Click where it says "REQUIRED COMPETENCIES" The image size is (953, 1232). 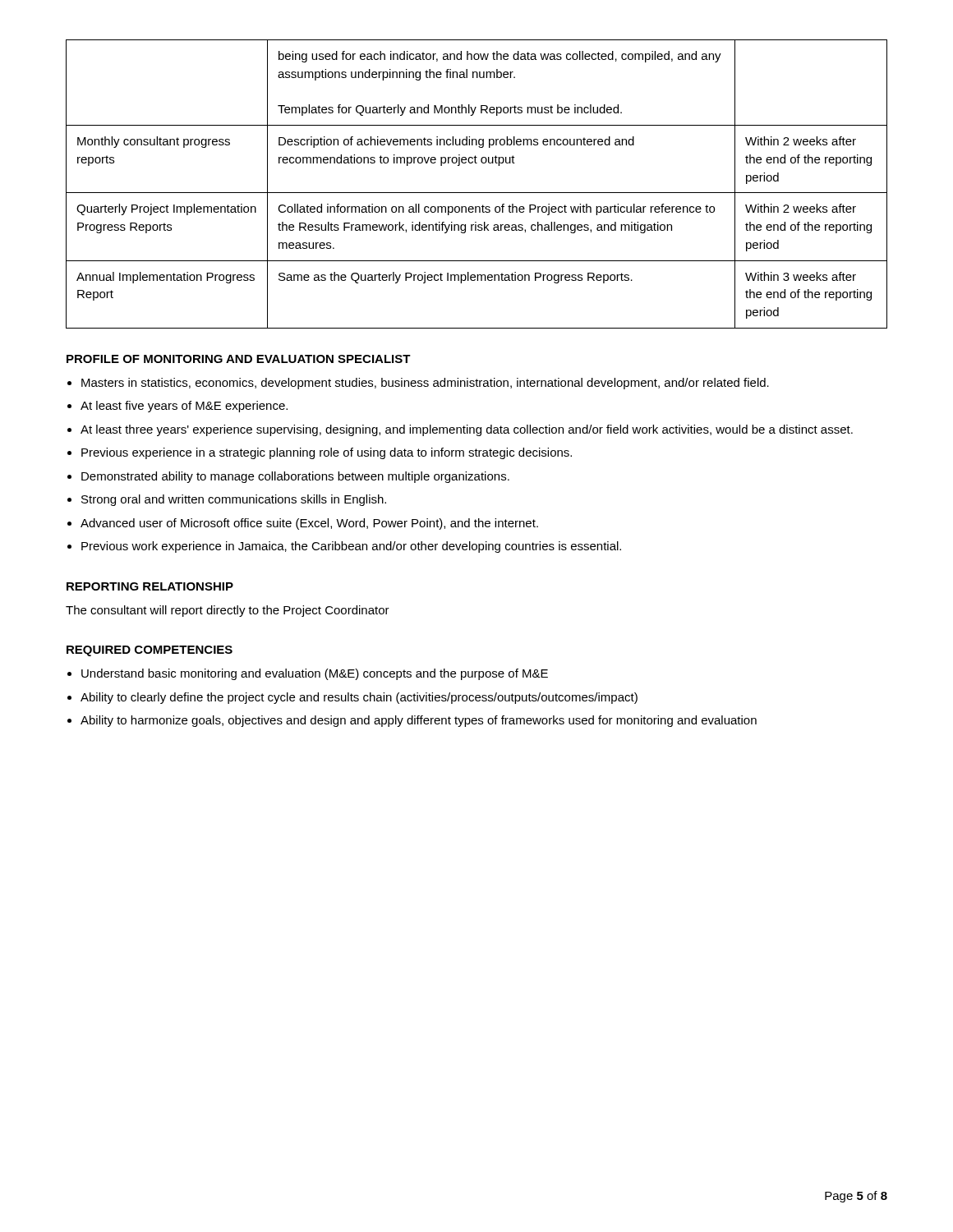coord(149,649)
